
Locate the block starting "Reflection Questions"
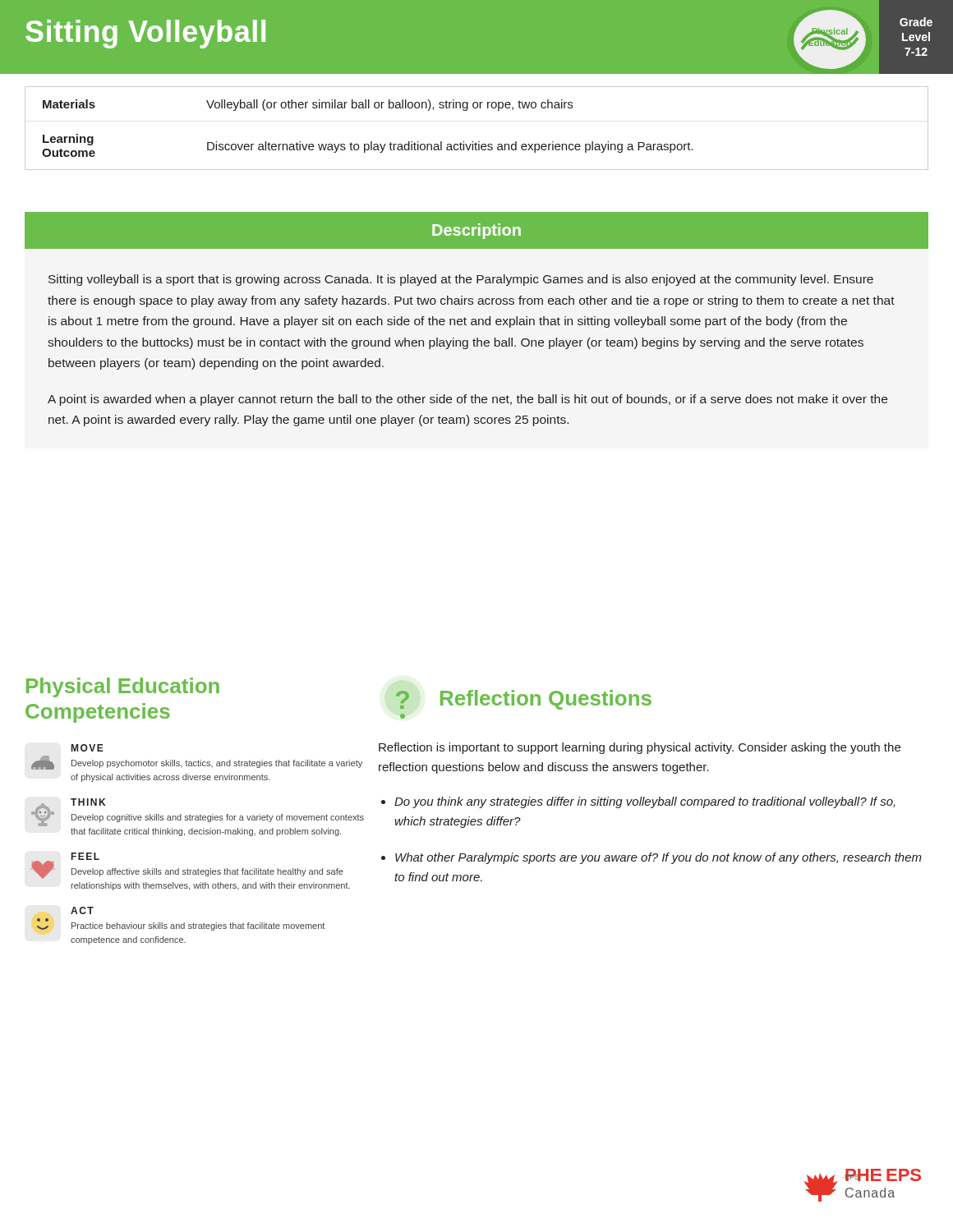pos(545,698)
